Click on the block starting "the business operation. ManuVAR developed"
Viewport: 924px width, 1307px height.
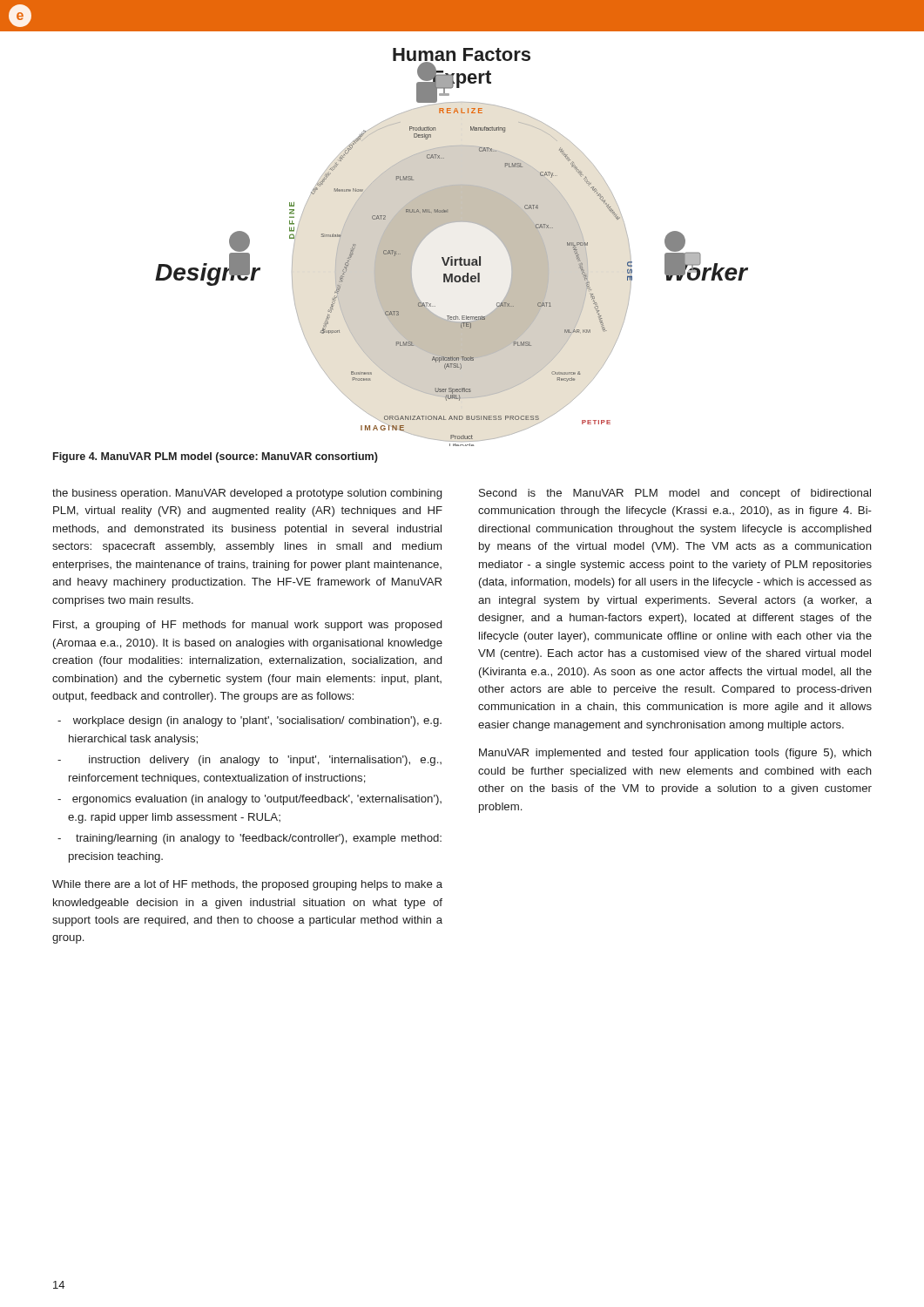[247, 546]
